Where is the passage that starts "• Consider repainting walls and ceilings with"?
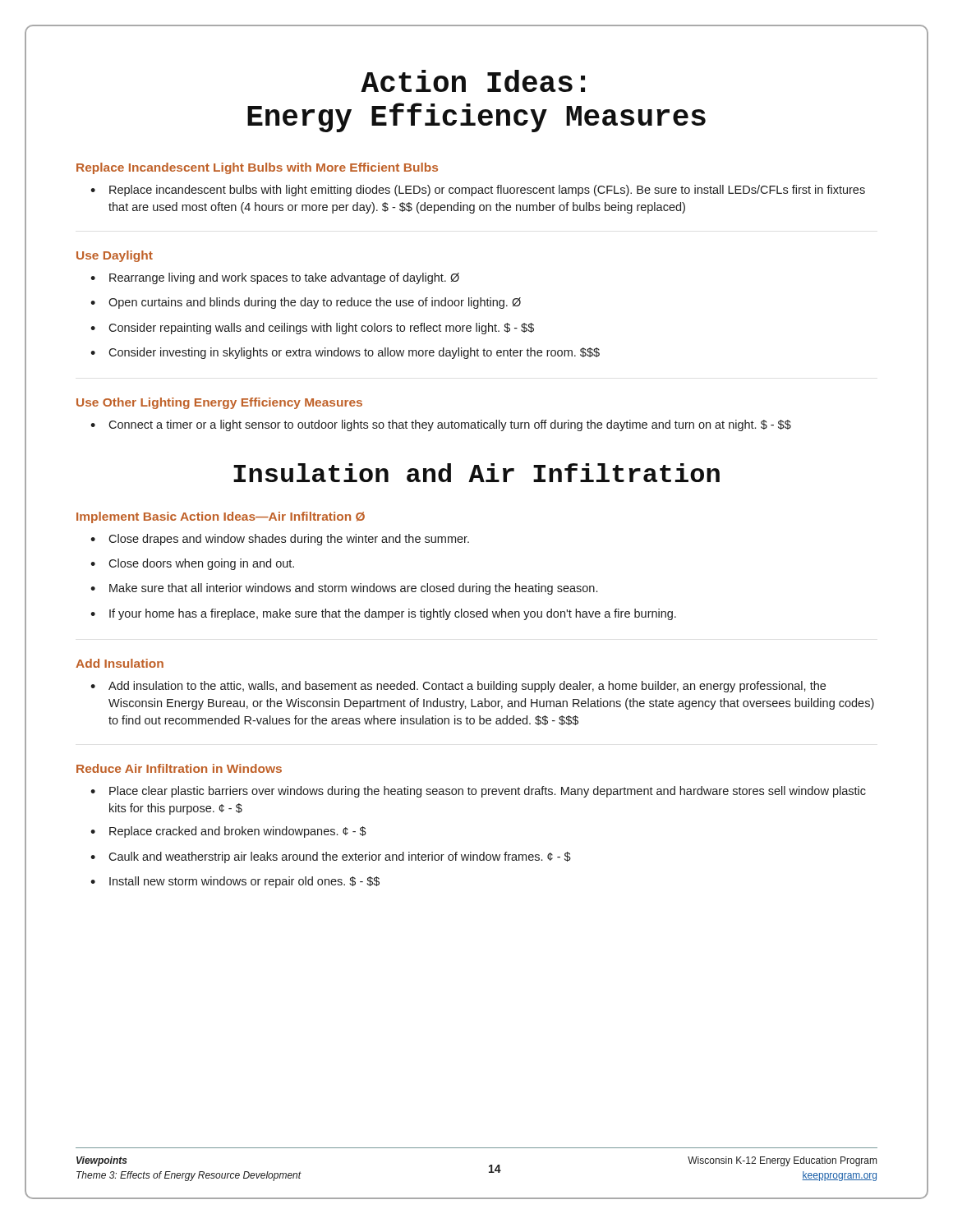The height and width of the screenshot is (1232, 953). click(484, 329)
